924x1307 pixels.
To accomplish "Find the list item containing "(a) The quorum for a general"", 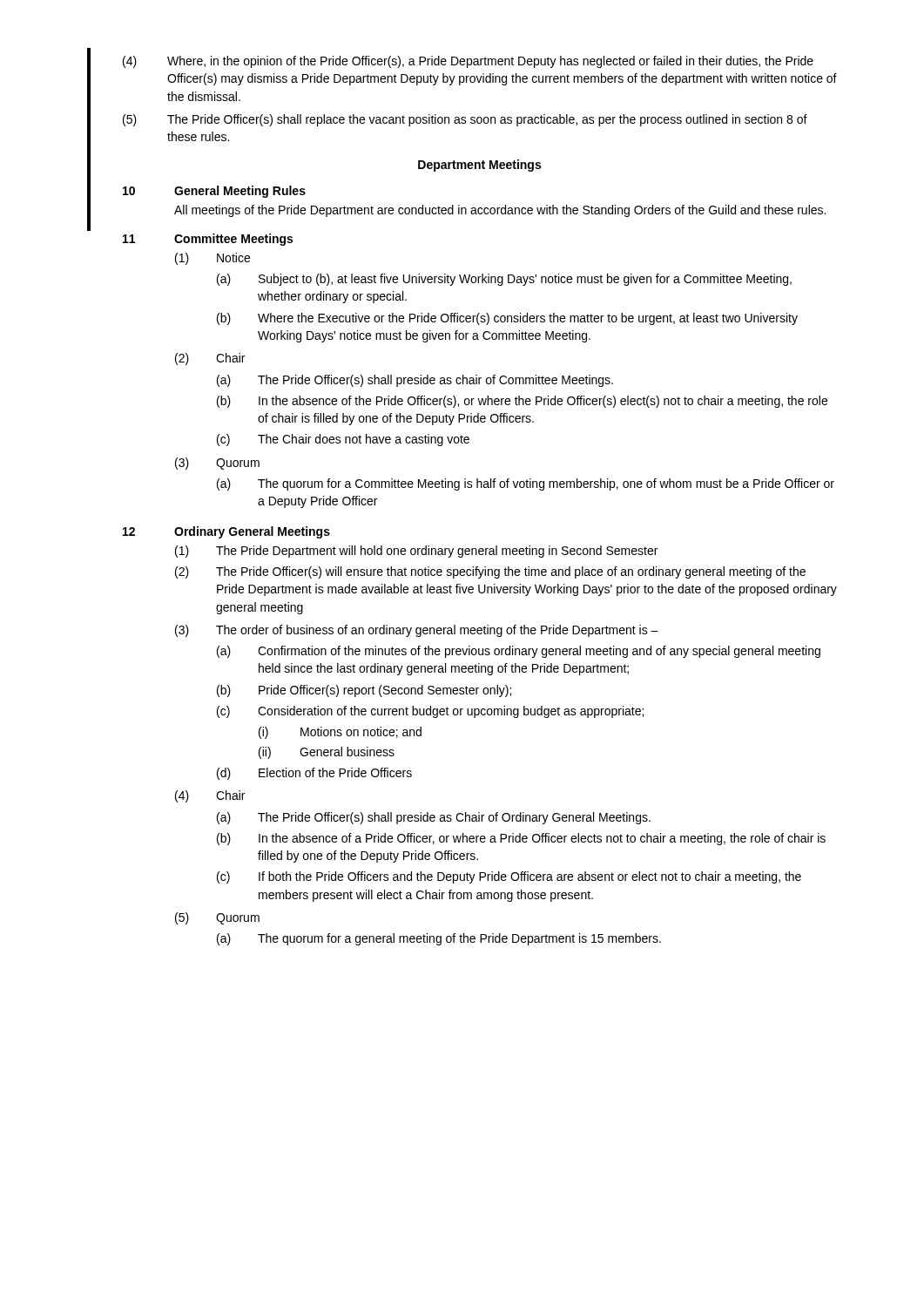I will click(x=439, y=939).
